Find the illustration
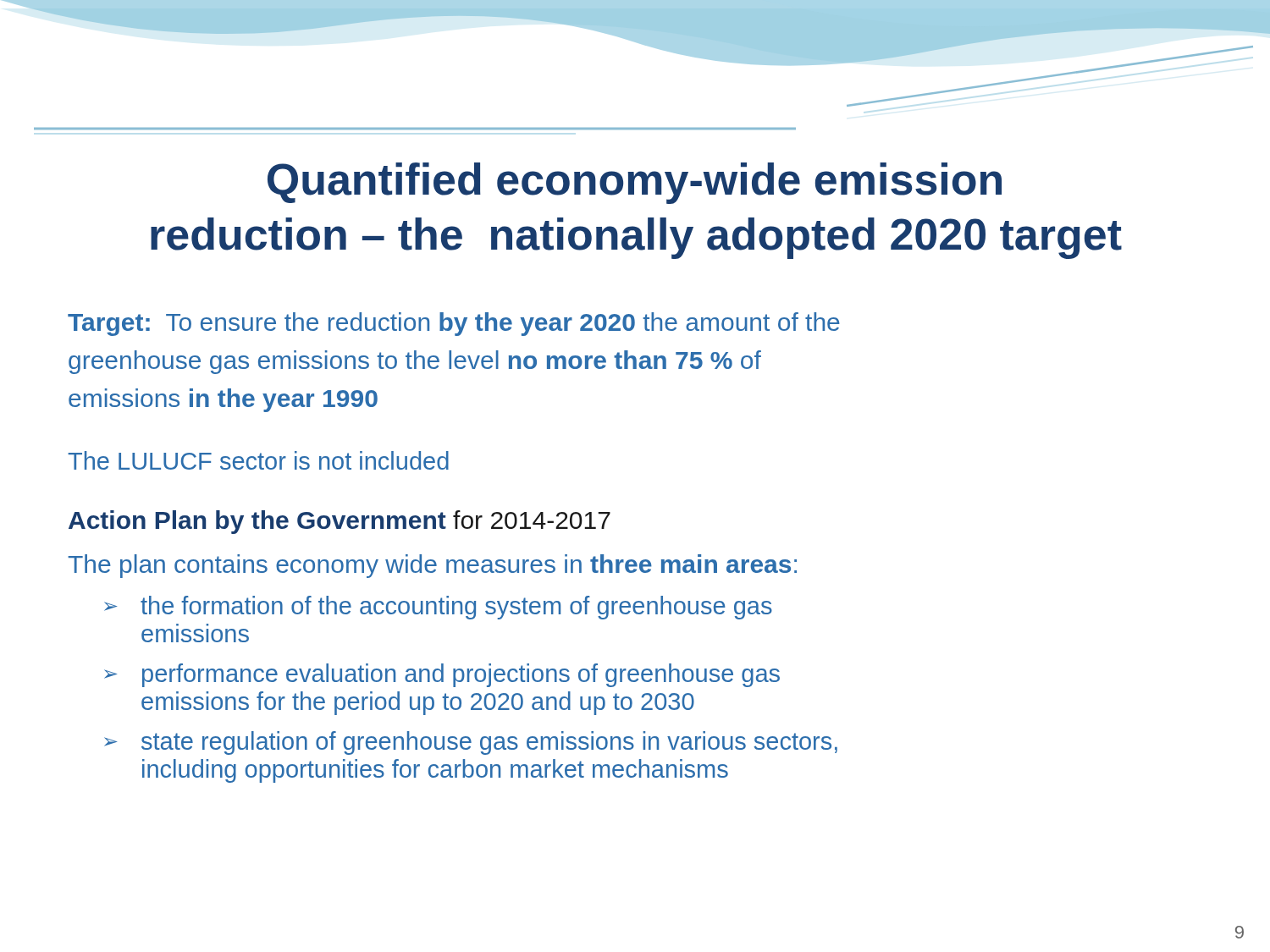The height and width of the screenshot is (952, 1270). pyautogui.click(x=635, y=72)
